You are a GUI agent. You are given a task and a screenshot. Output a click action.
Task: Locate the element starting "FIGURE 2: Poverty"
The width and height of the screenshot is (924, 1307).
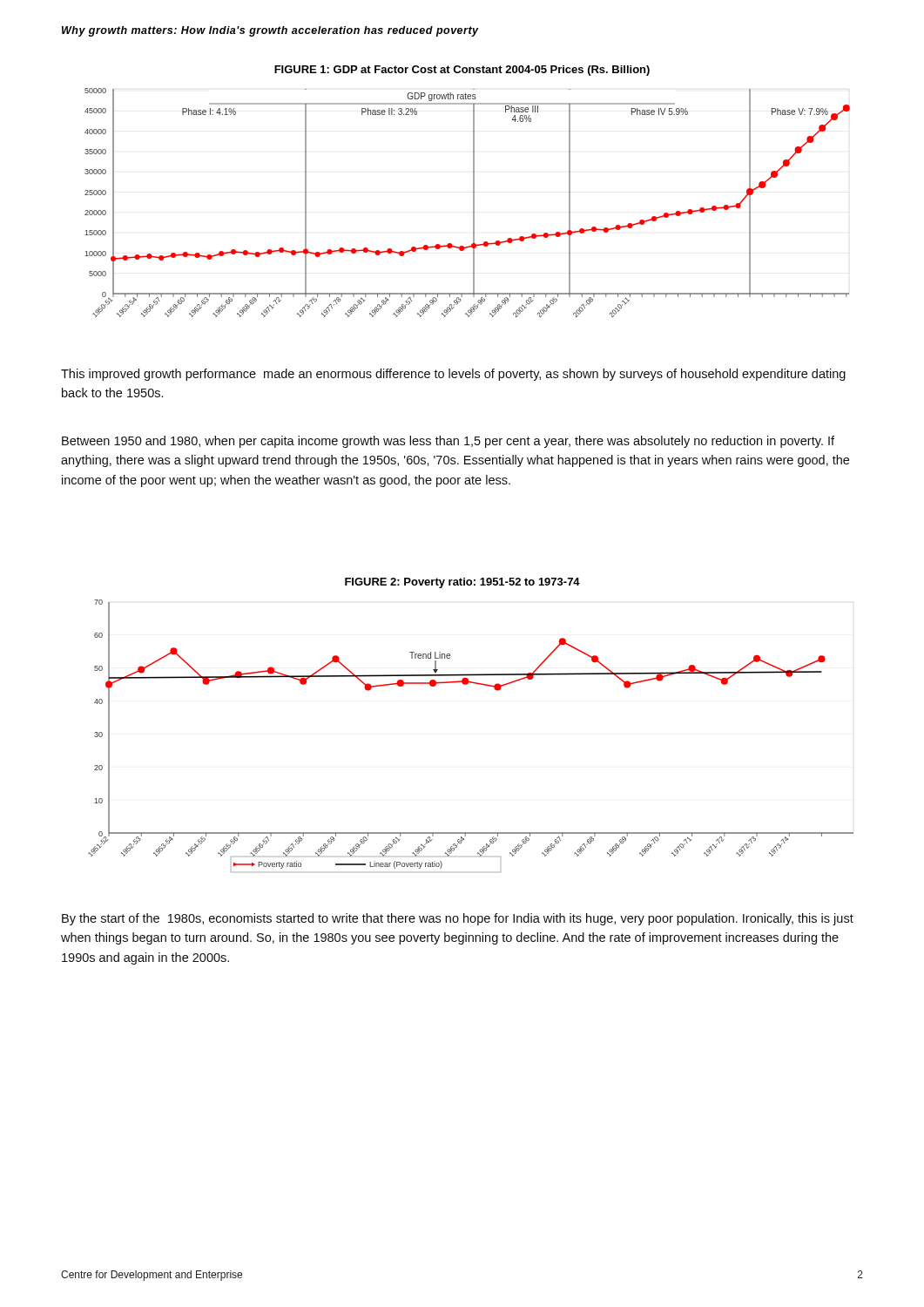pos(462,582)
